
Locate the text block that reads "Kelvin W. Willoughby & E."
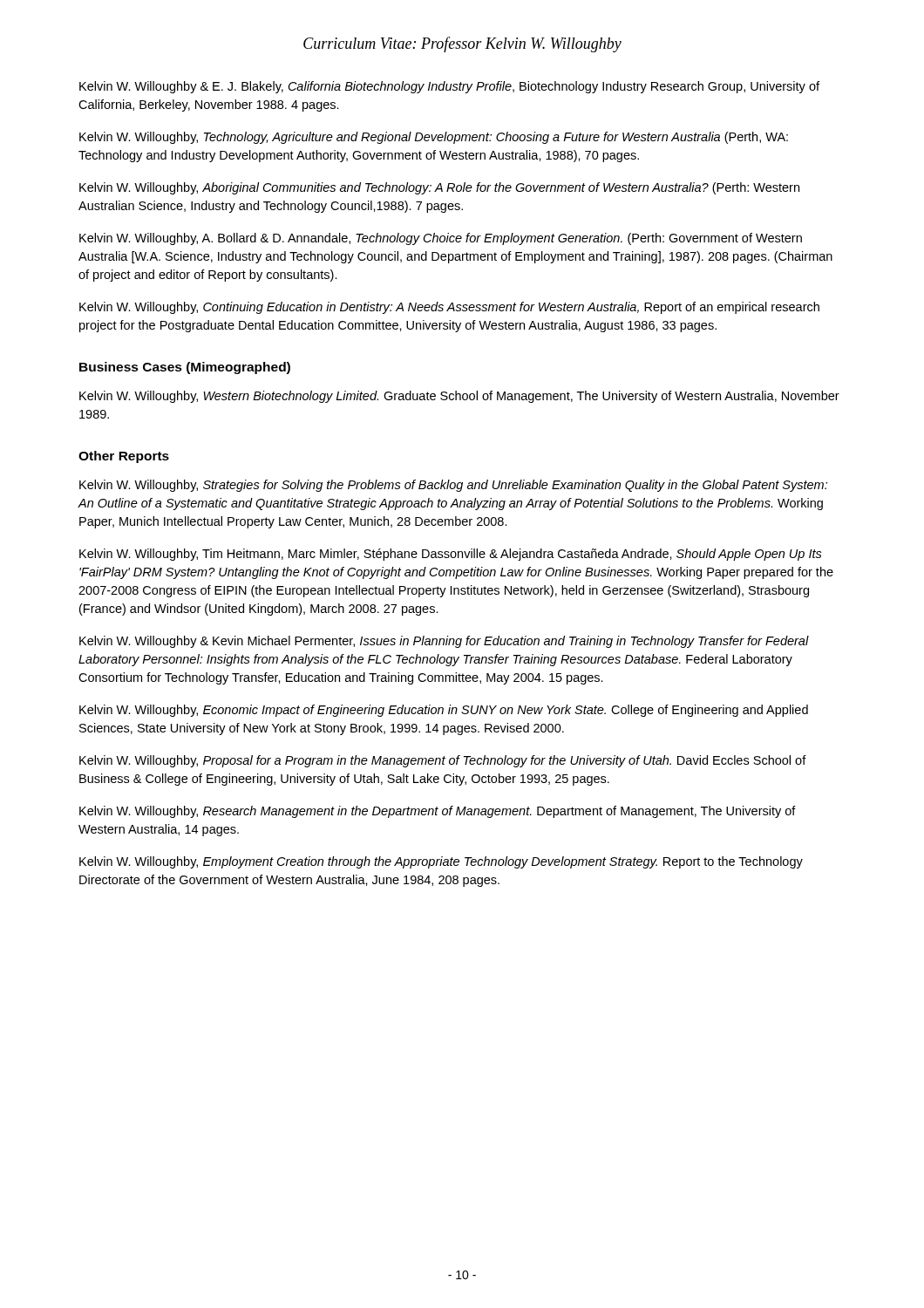point(449,95)
